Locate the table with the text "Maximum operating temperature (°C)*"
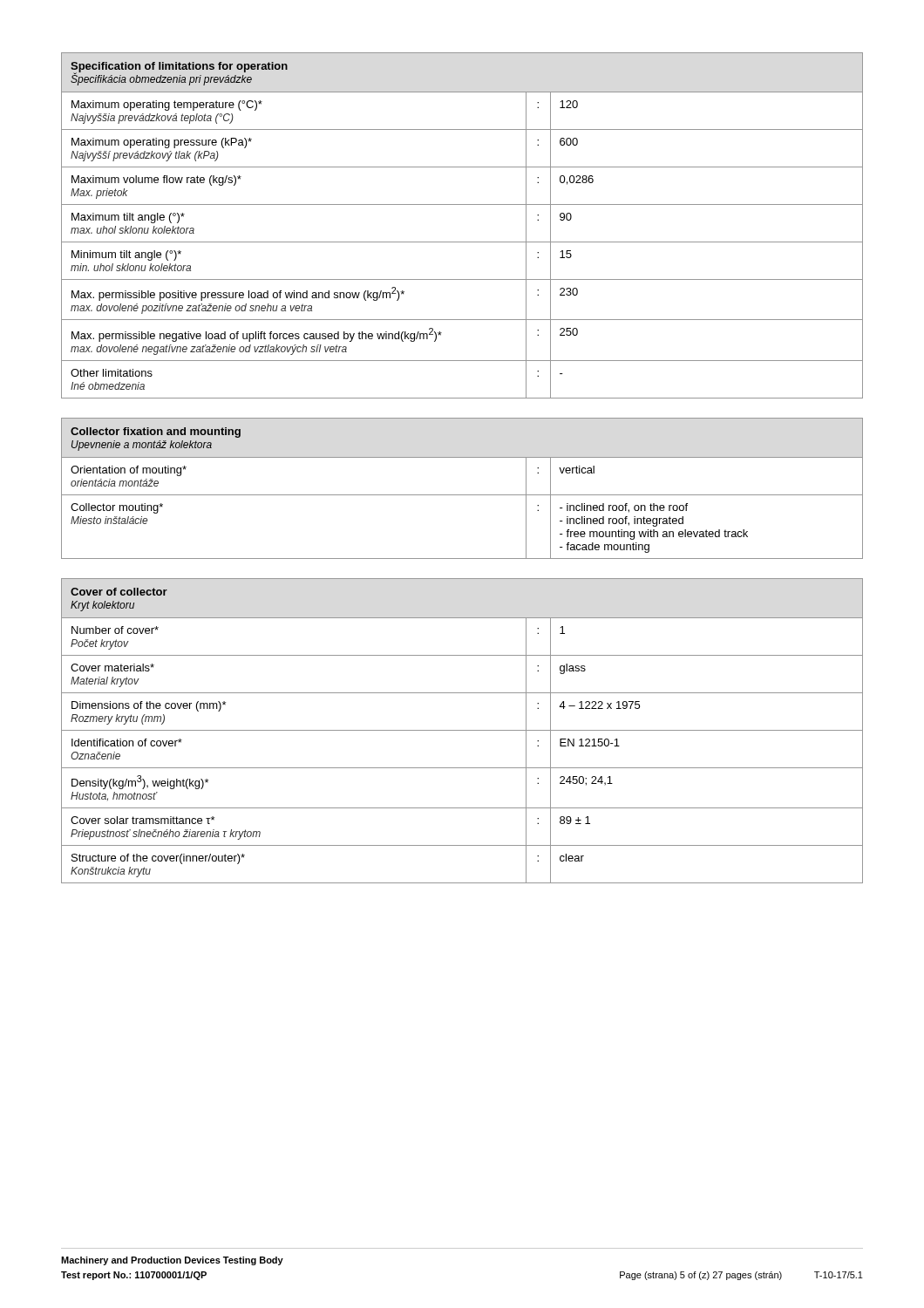924x1308 pixels. tap(462, 225)
